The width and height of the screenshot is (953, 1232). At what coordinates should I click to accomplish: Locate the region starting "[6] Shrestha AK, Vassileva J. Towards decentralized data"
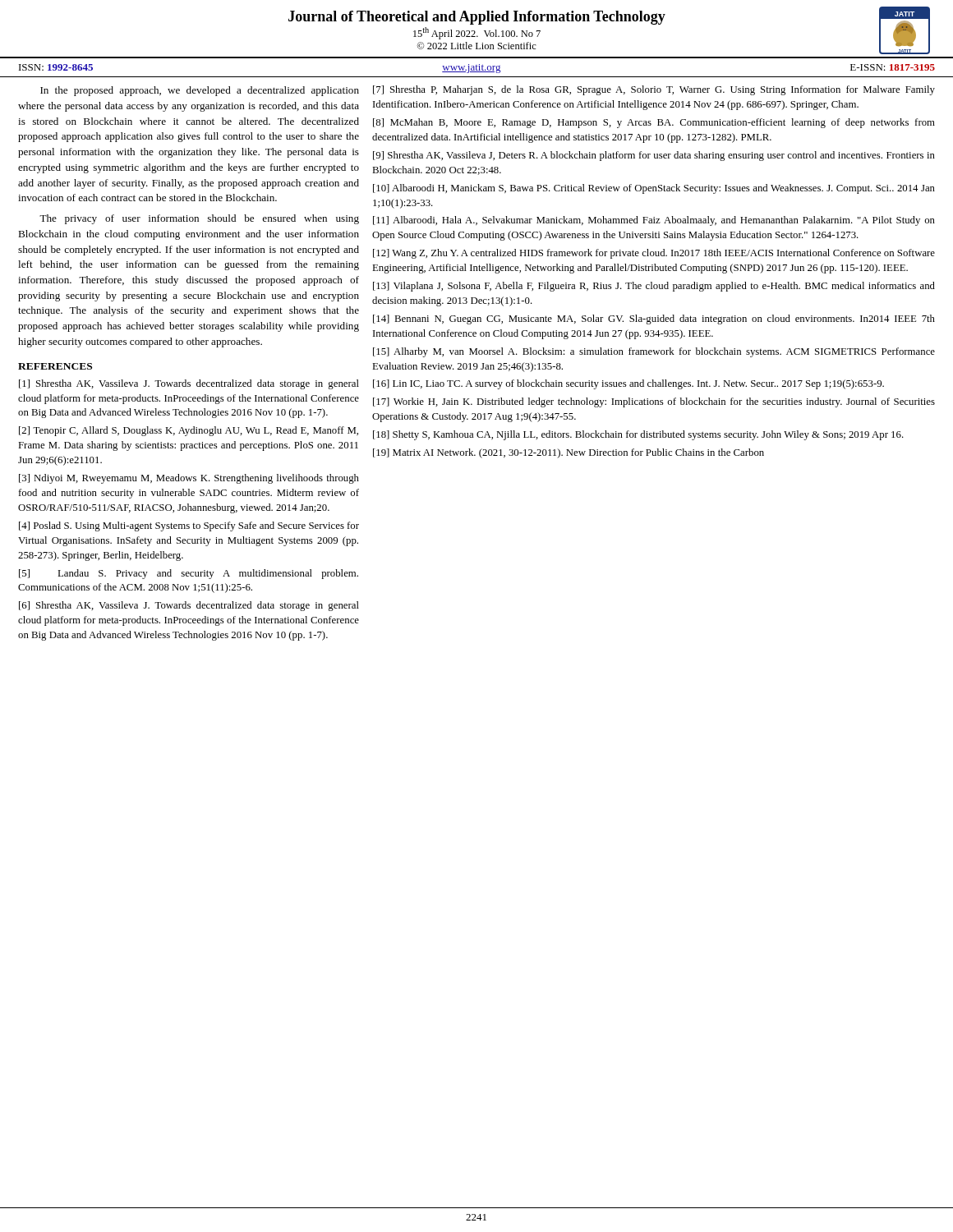[189, 620]
